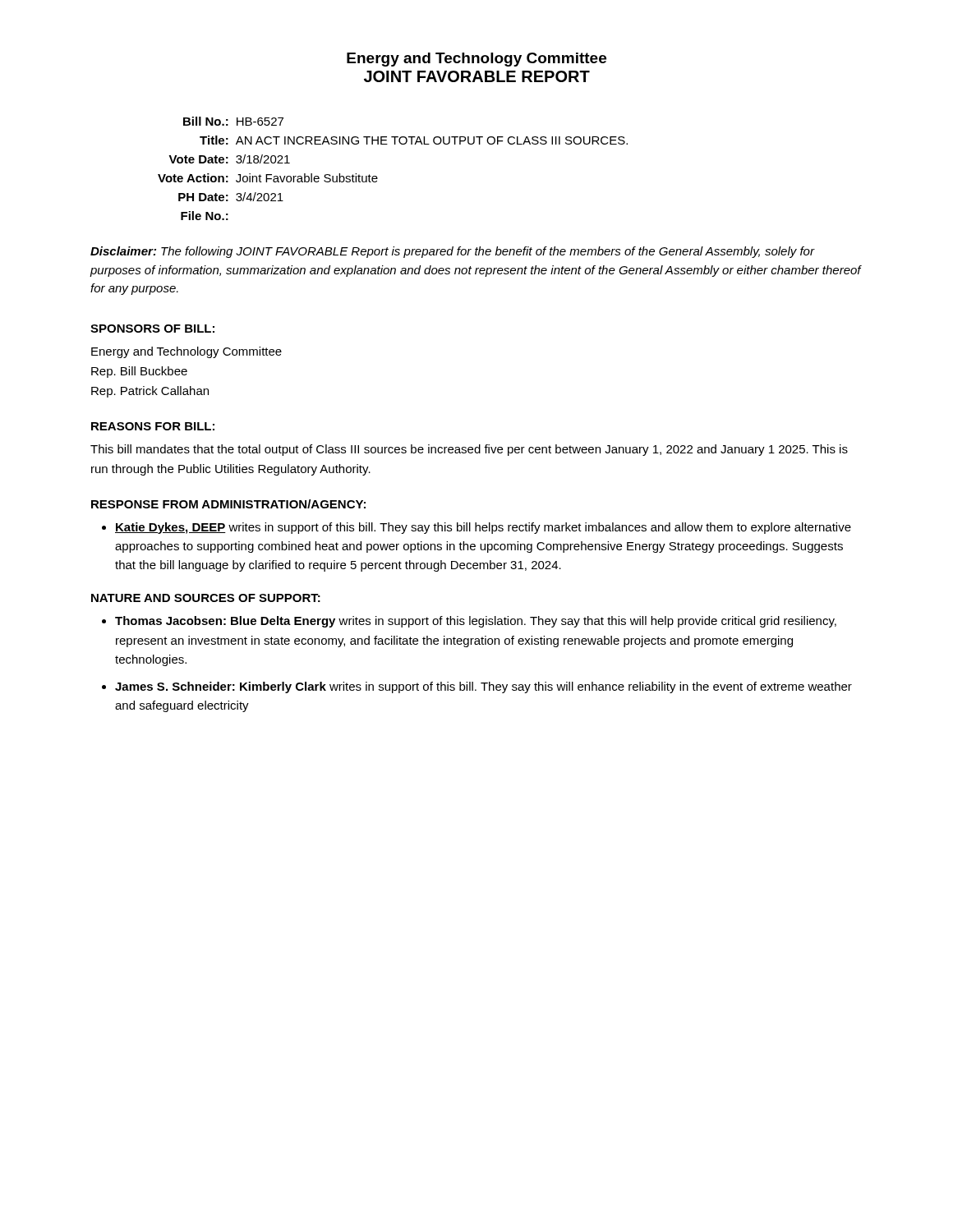This screenshot has height=1232, width=953.
Task: Select the region starting "Energy and Technology Committee Rep. Bill Buckbee"
Action: [x=186, y=370]
